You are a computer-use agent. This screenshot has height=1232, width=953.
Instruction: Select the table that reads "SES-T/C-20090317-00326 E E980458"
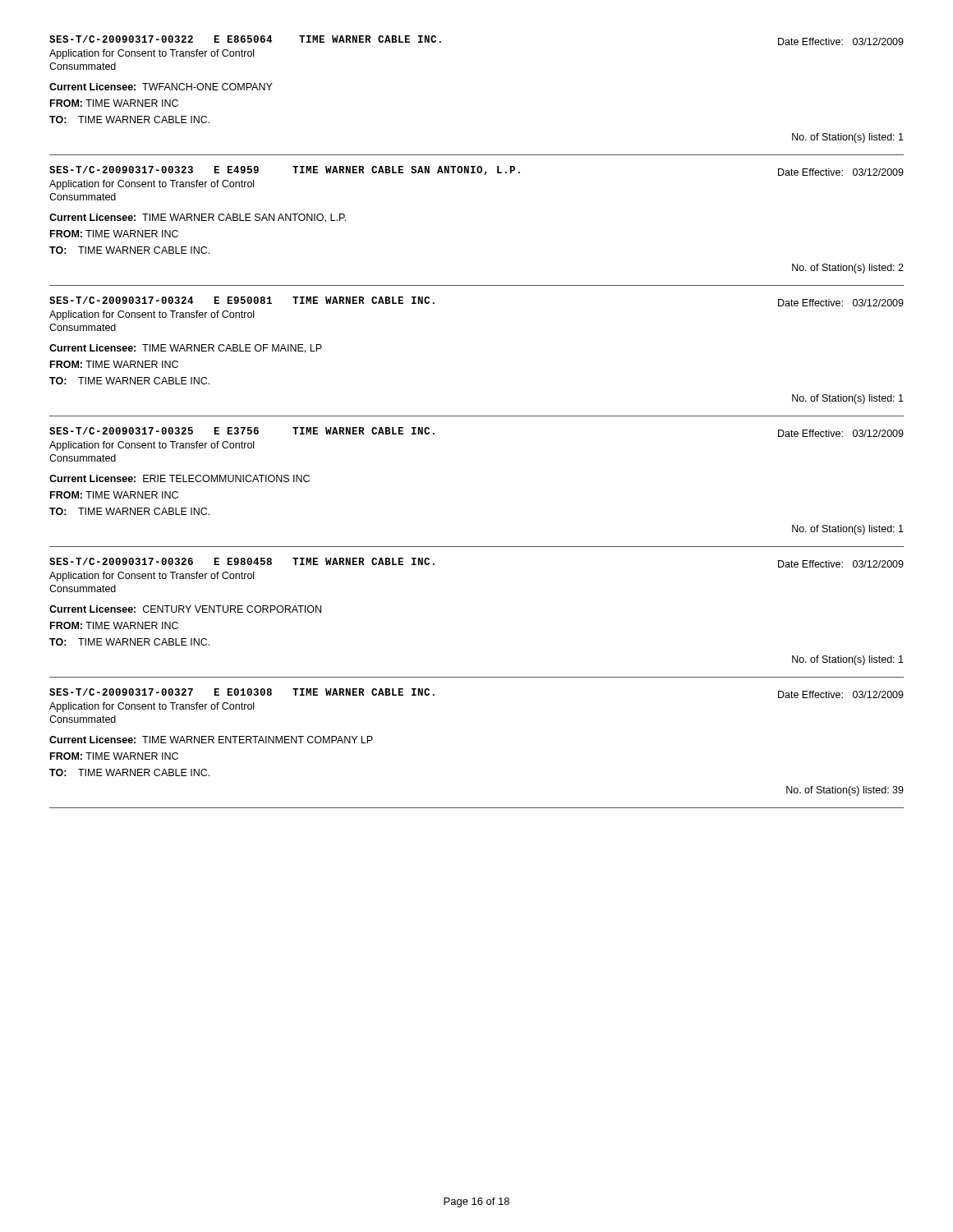(x=476, y=612)
